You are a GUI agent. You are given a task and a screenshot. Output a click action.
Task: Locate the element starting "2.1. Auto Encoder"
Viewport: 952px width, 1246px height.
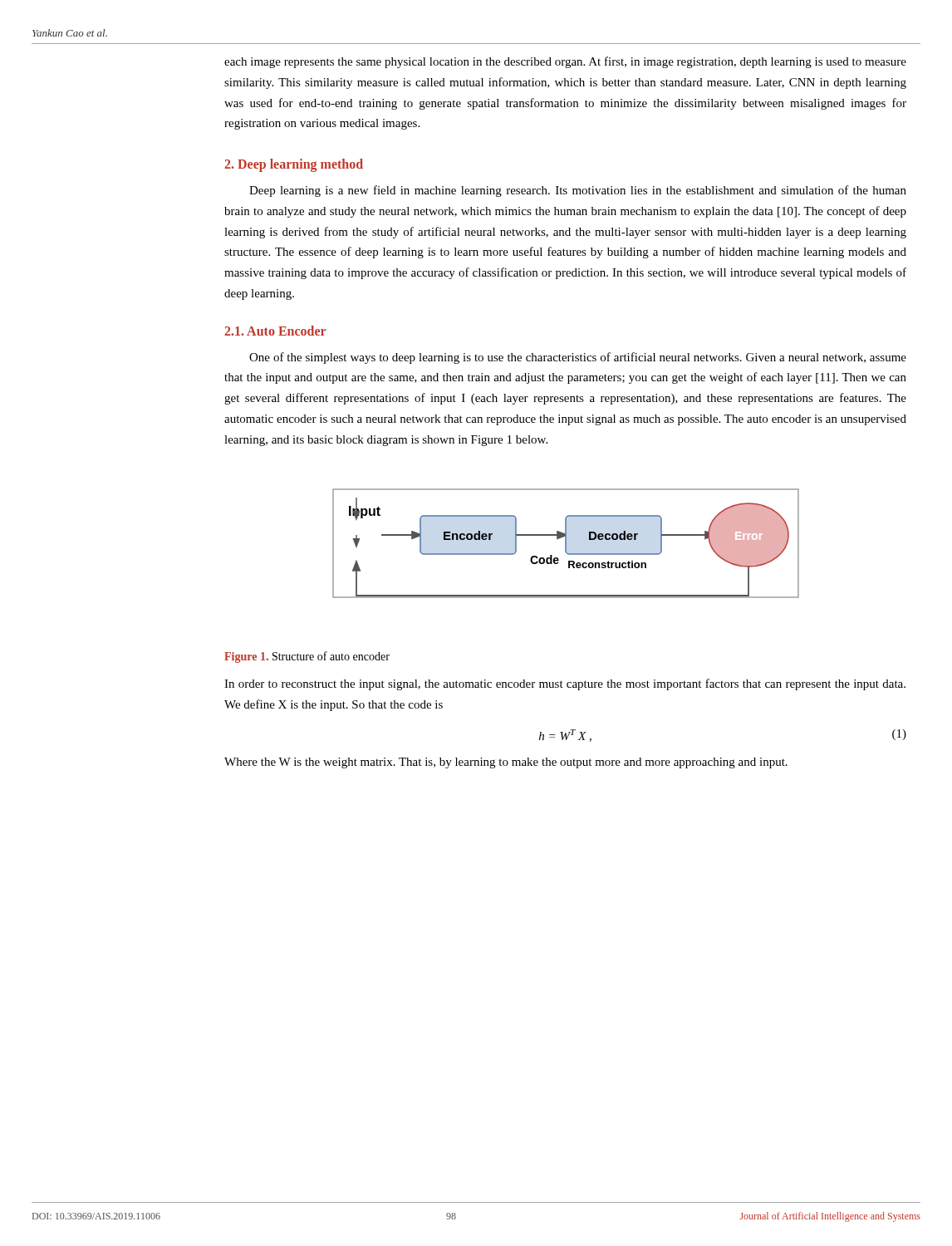point(275,331)
